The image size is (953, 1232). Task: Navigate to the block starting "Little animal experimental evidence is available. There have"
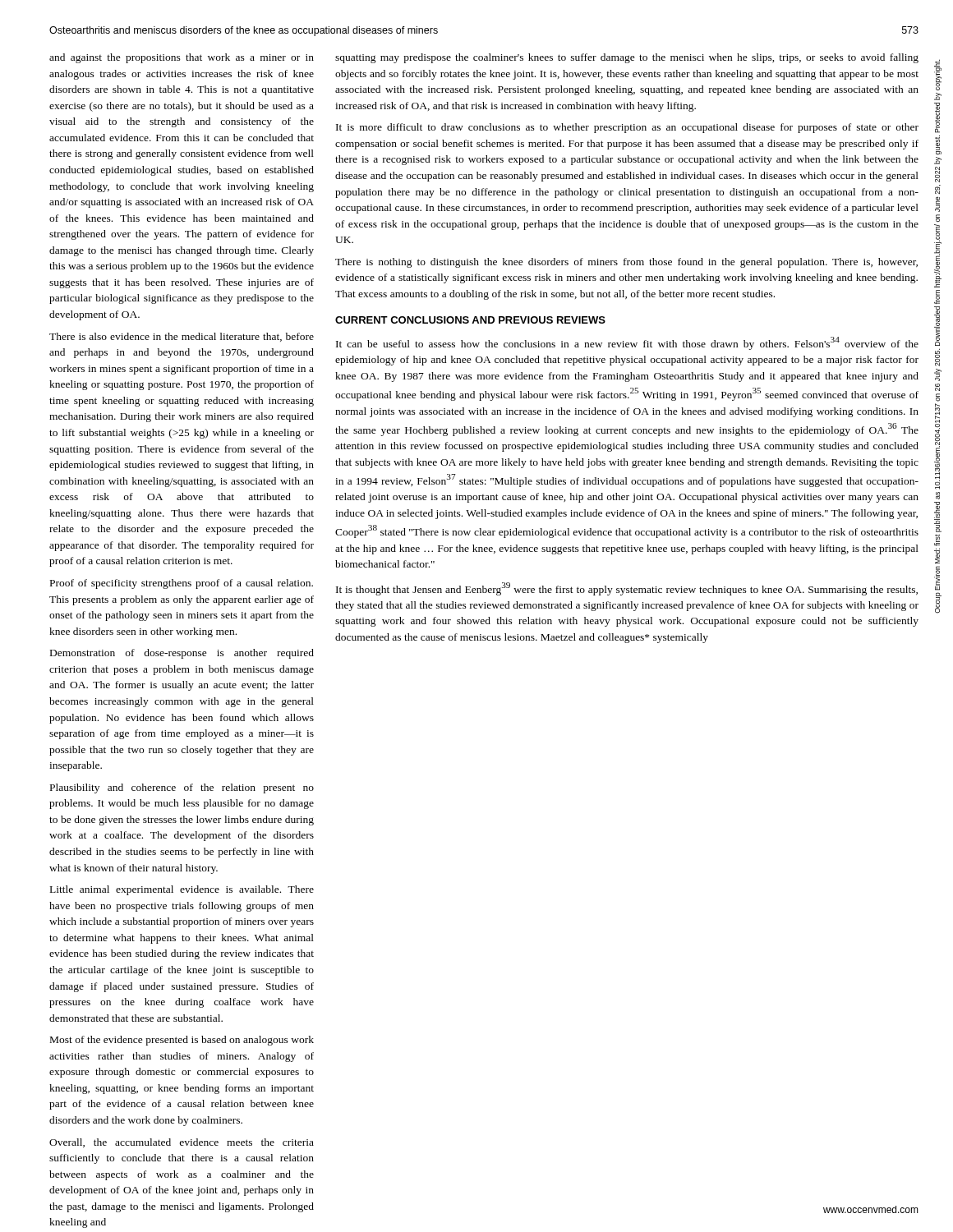[x=182, y=954]
